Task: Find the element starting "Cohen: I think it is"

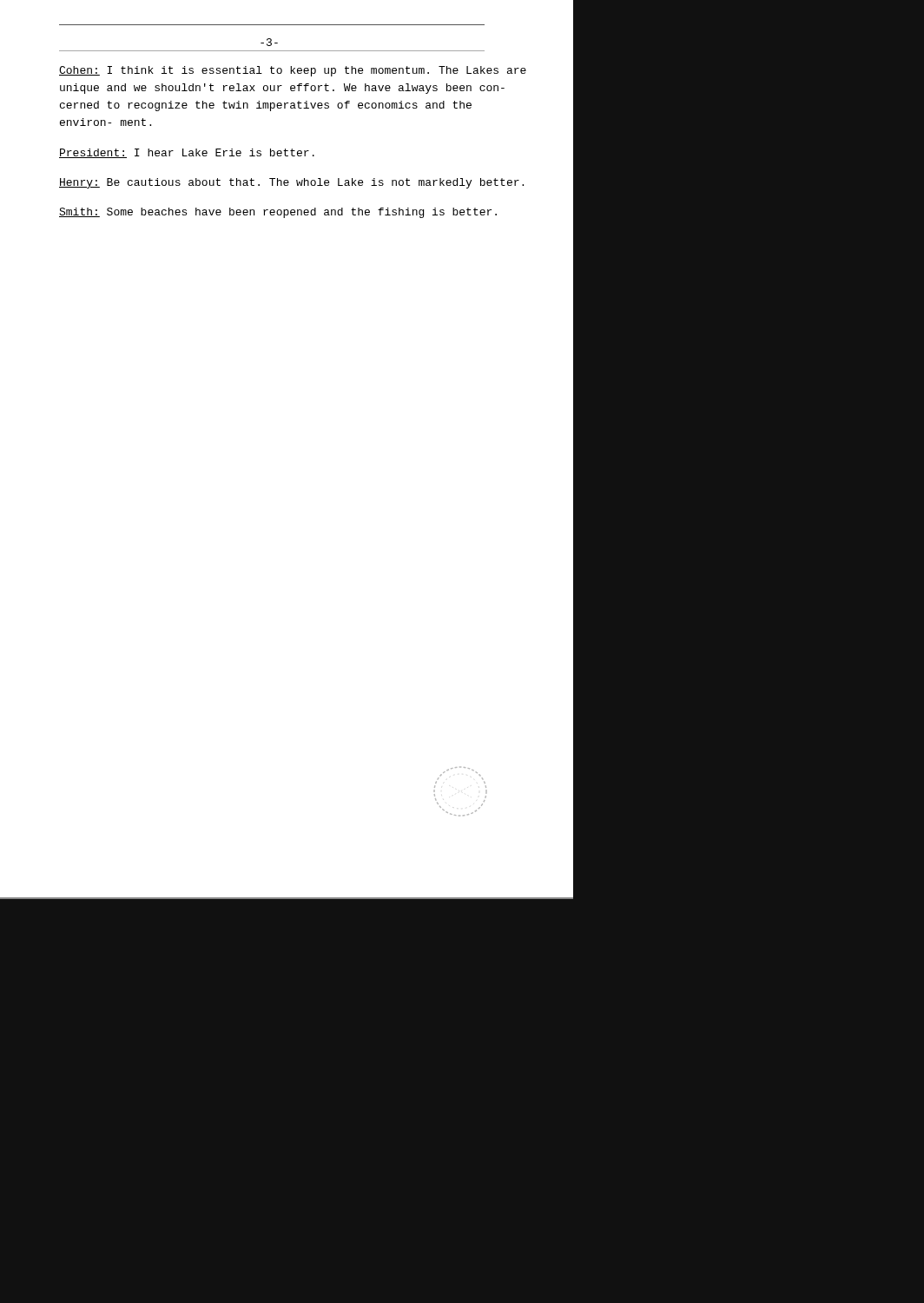Action: 293,97
